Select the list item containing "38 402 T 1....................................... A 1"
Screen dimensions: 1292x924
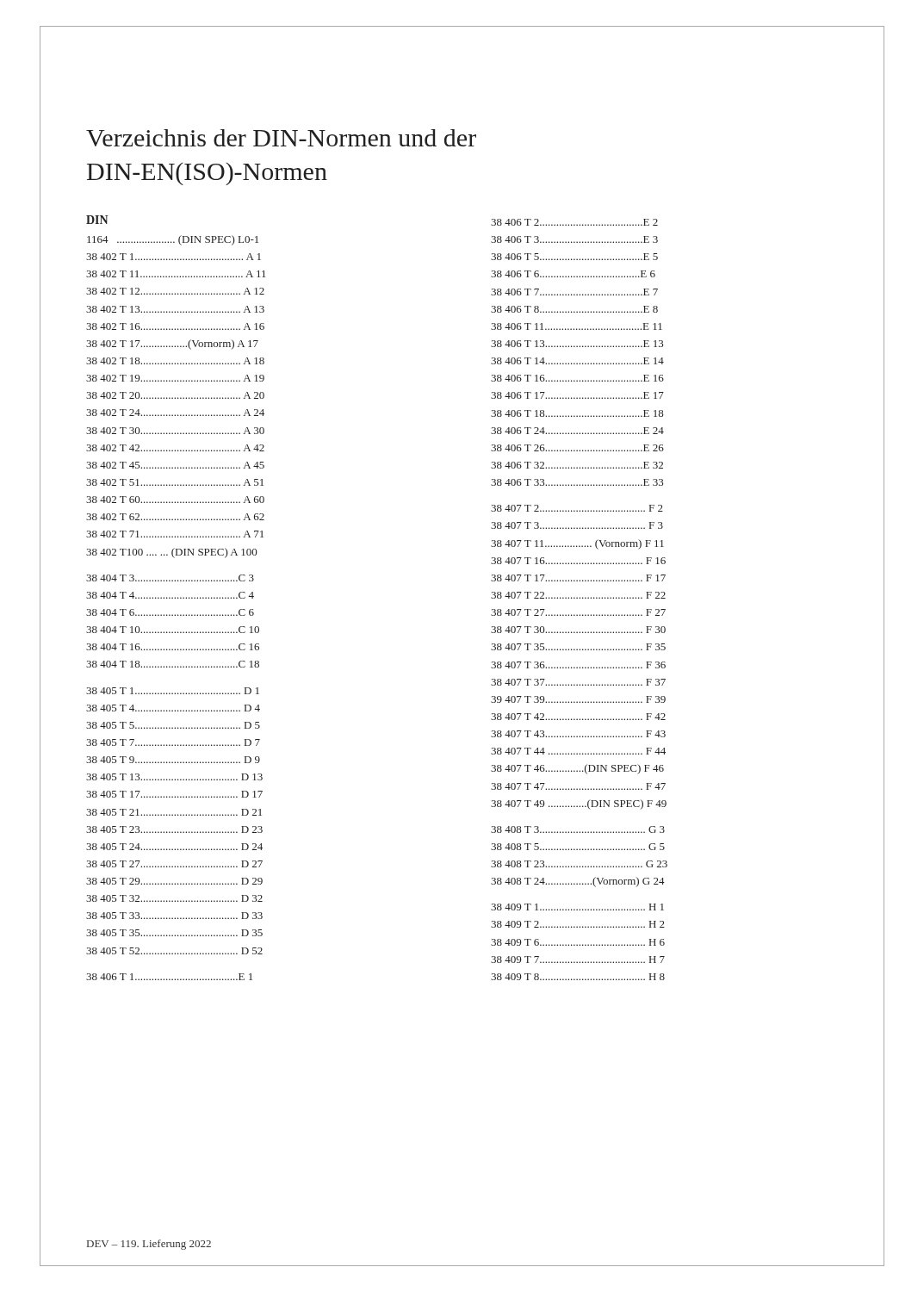[174, 256]
